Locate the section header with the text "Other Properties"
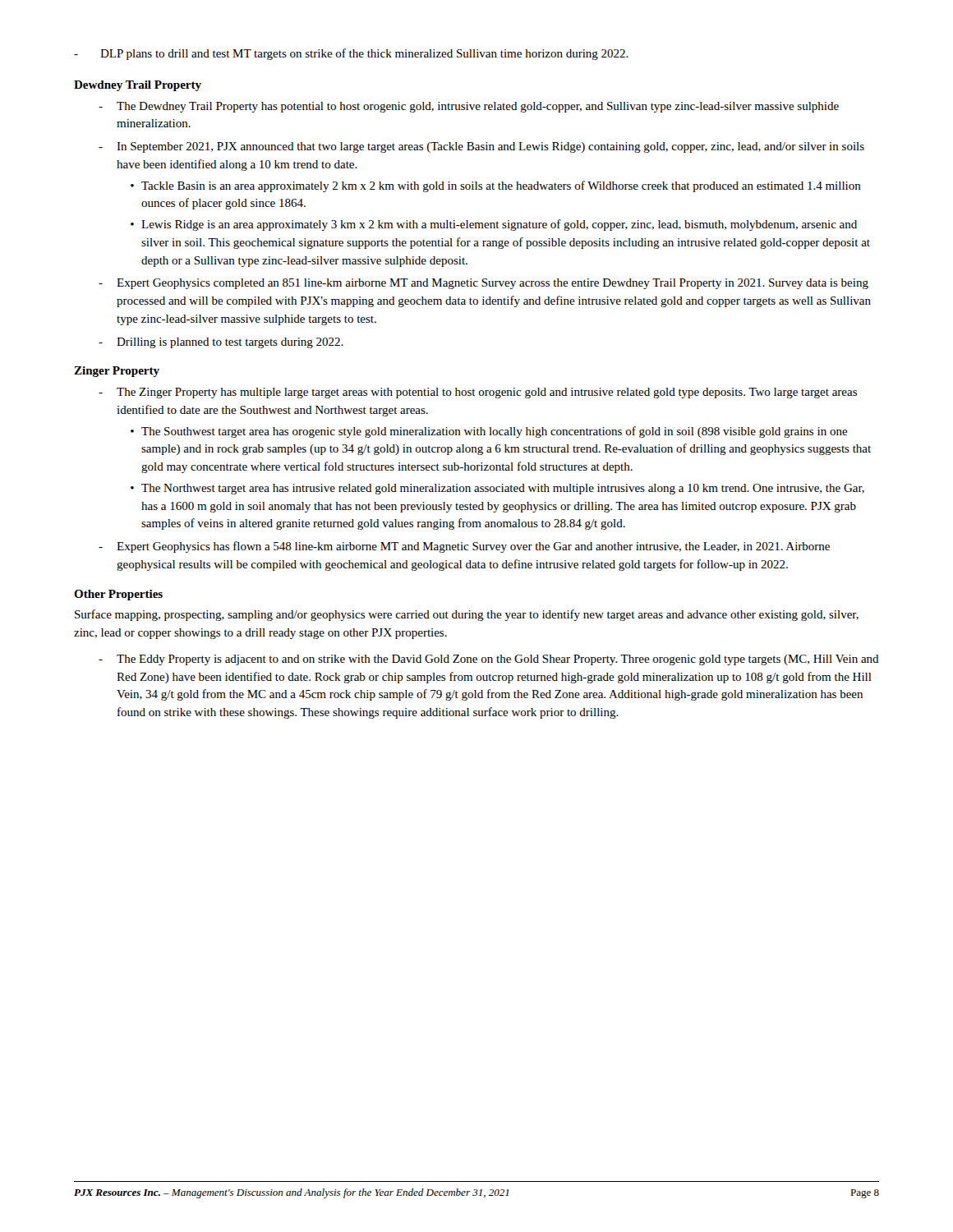The image size is (953, 1232). (118, 593)
